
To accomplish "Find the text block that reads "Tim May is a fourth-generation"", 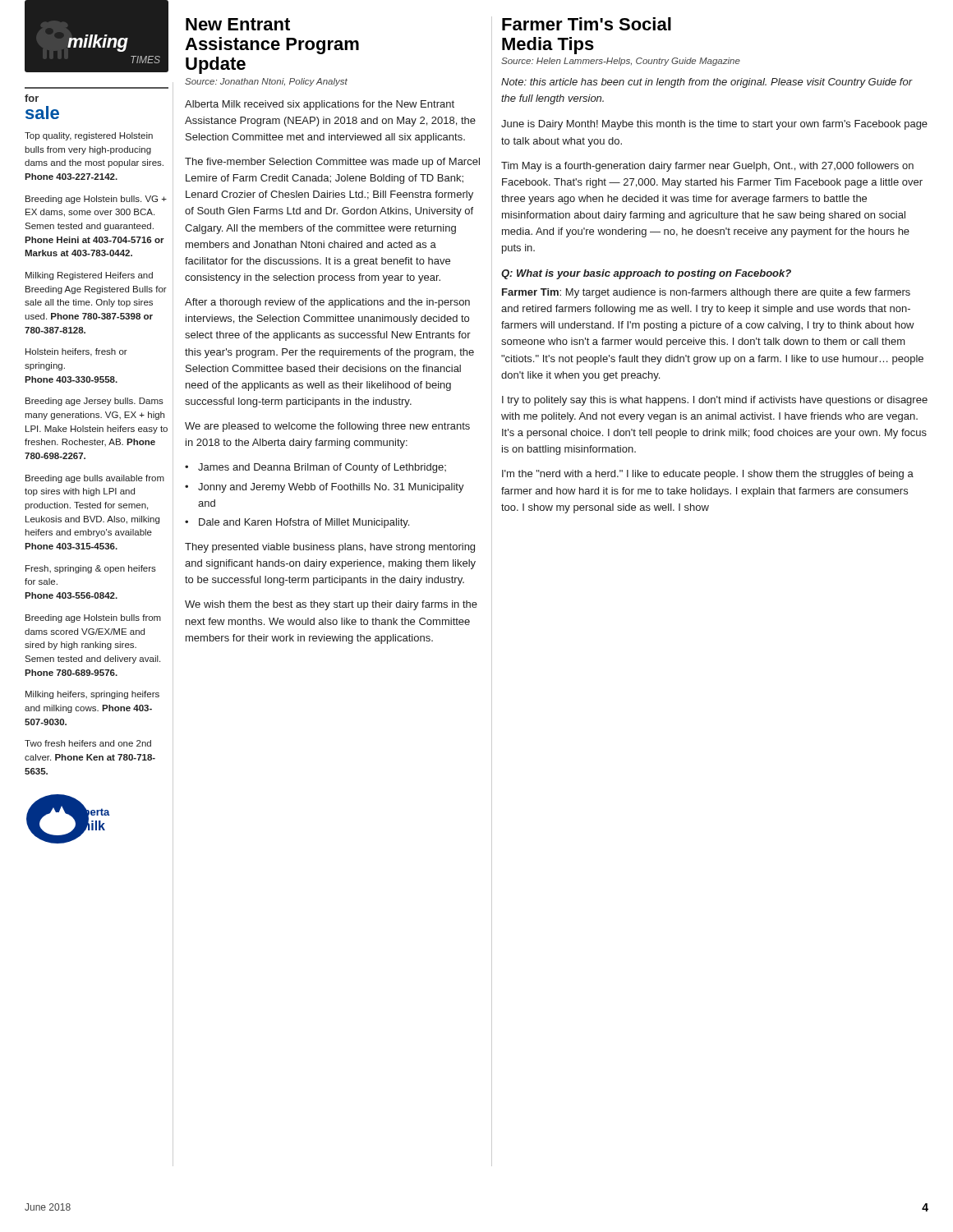I will [712, 207].
